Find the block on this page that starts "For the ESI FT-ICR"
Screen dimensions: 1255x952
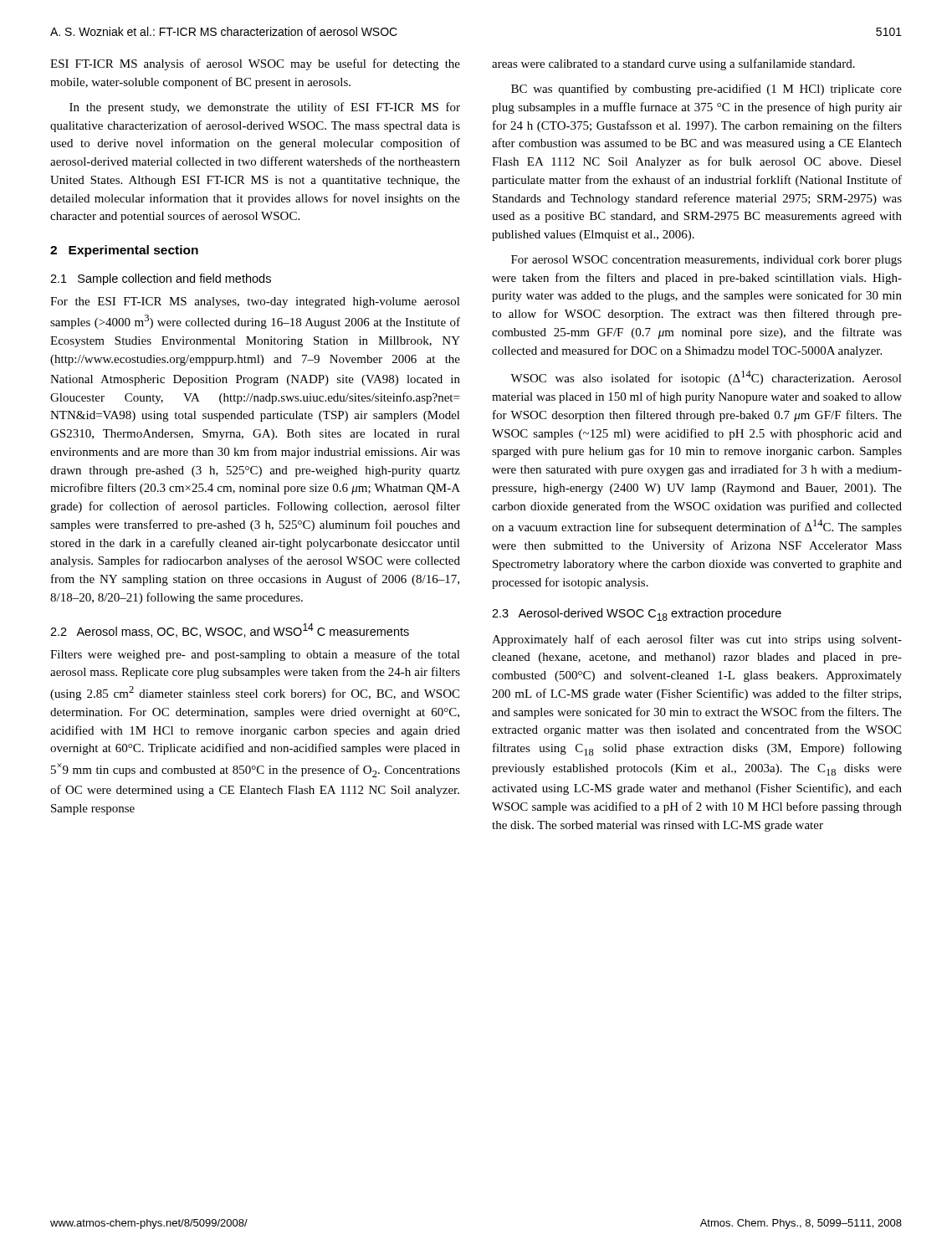pos(255,450)
